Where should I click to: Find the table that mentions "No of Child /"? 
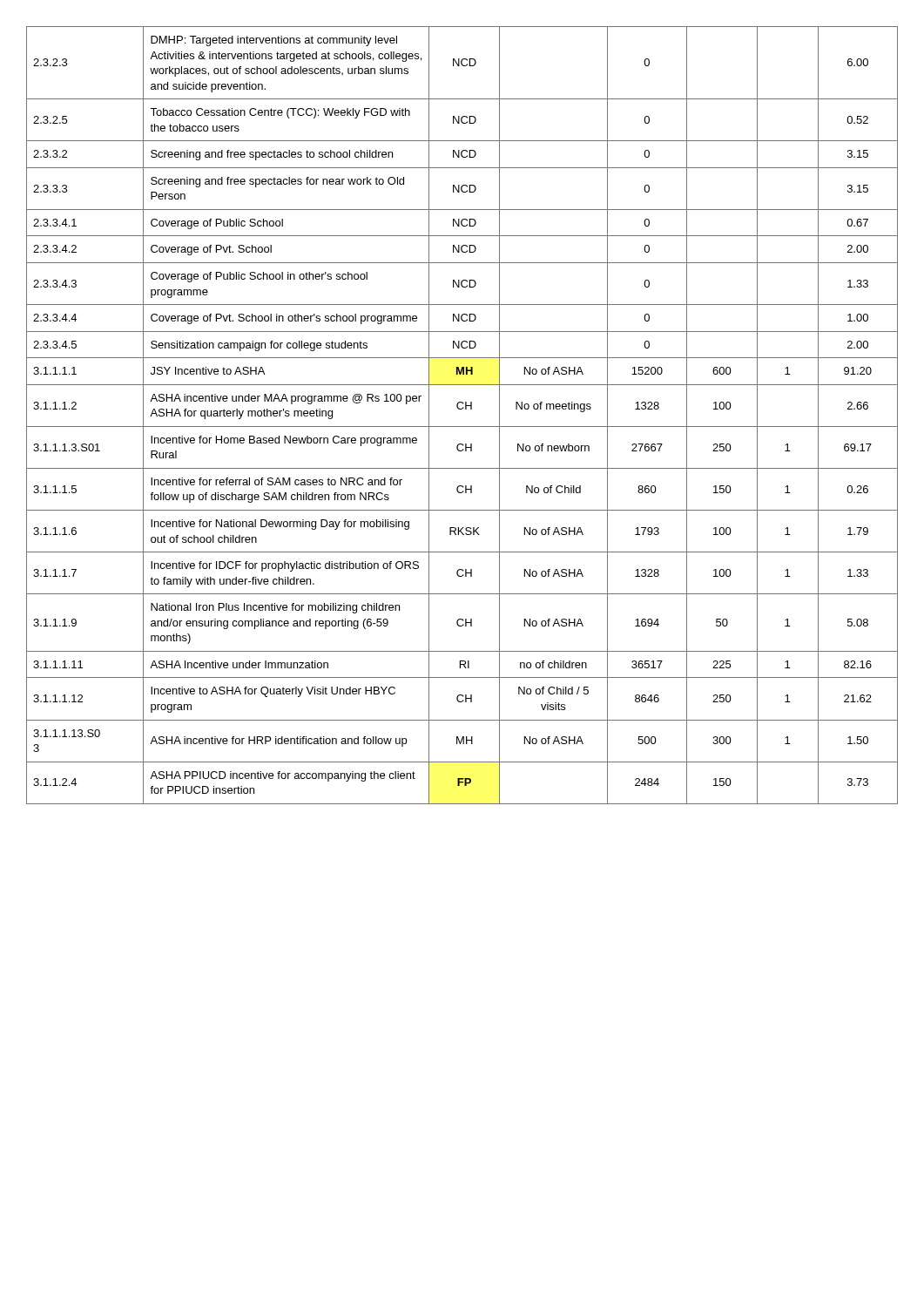pyautogui.click(x=462, y=415)
